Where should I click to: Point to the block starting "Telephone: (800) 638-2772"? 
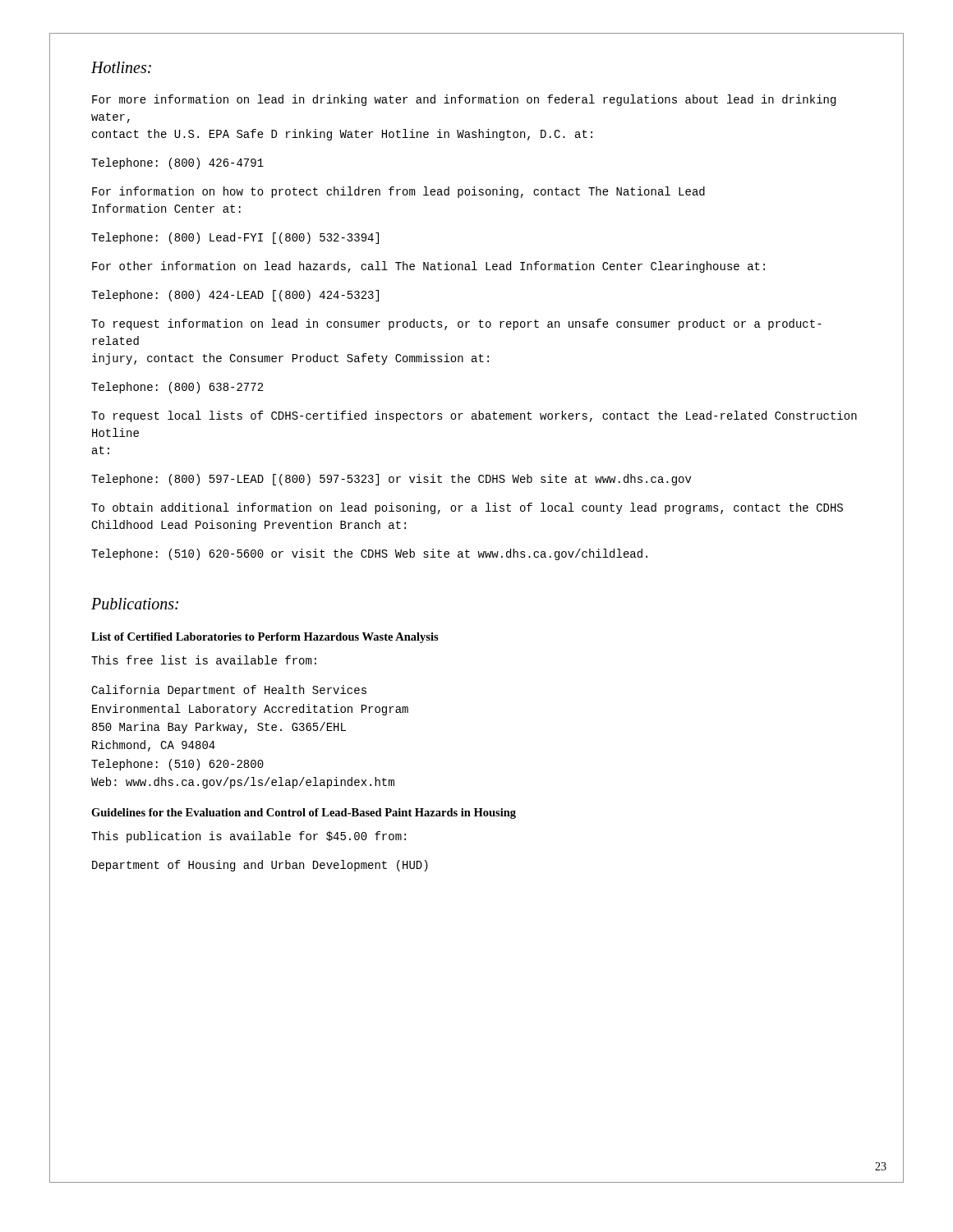(x=177, y=388)
